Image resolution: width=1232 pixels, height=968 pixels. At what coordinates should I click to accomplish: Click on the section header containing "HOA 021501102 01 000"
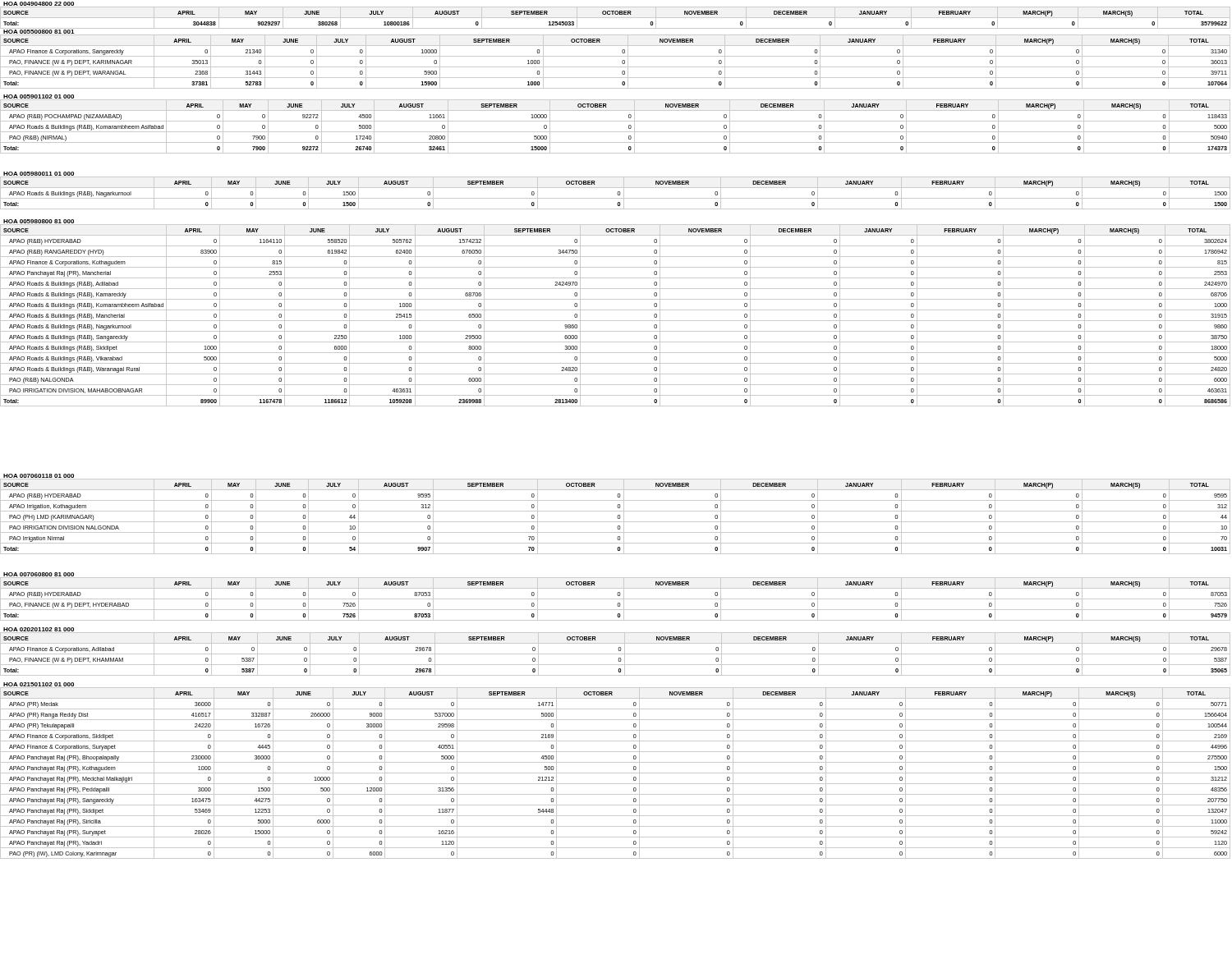(x=39, y=684)
